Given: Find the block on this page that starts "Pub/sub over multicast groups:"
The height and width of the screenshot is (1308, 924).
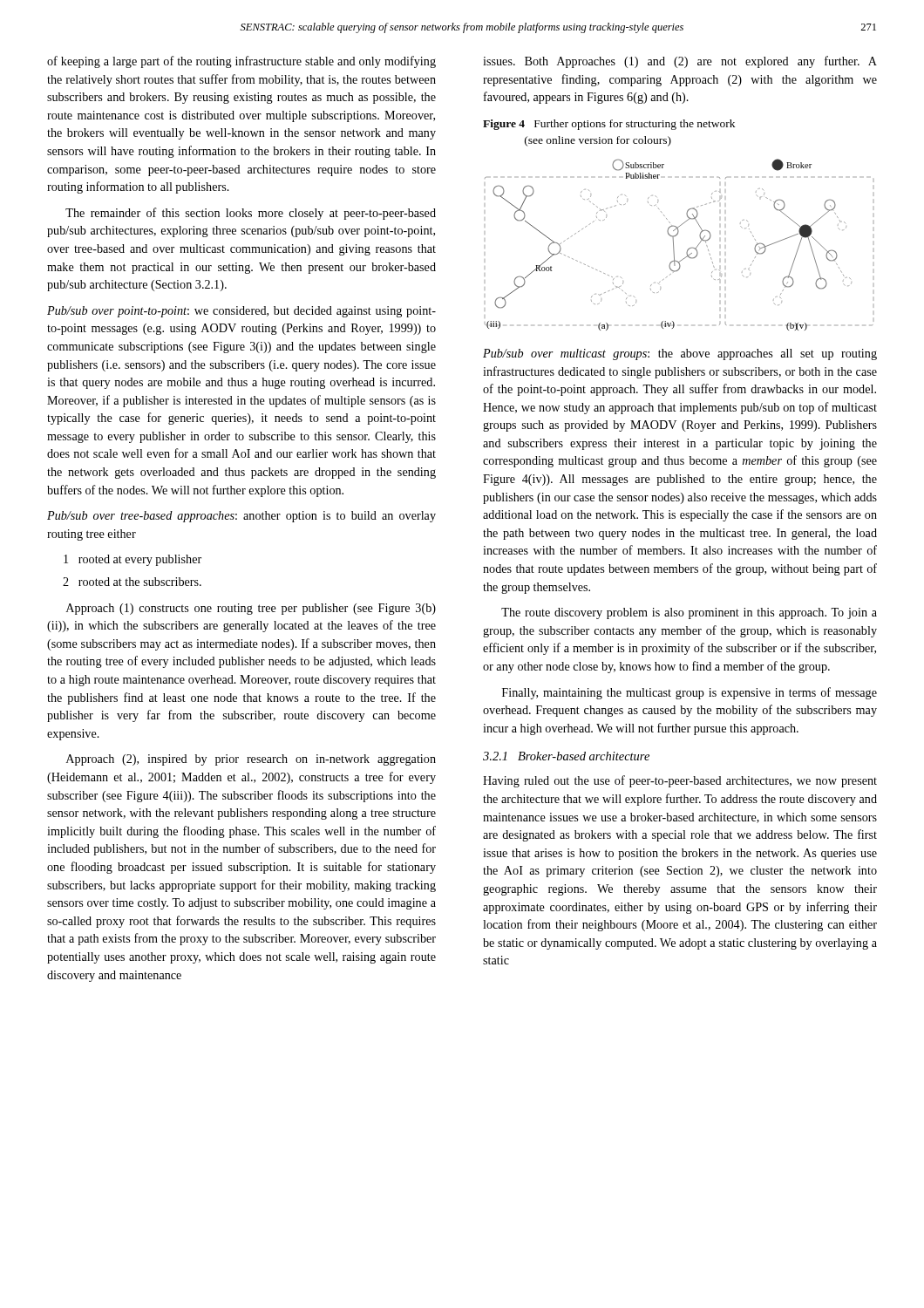Looking at the screenshot, I should point(680,470).
